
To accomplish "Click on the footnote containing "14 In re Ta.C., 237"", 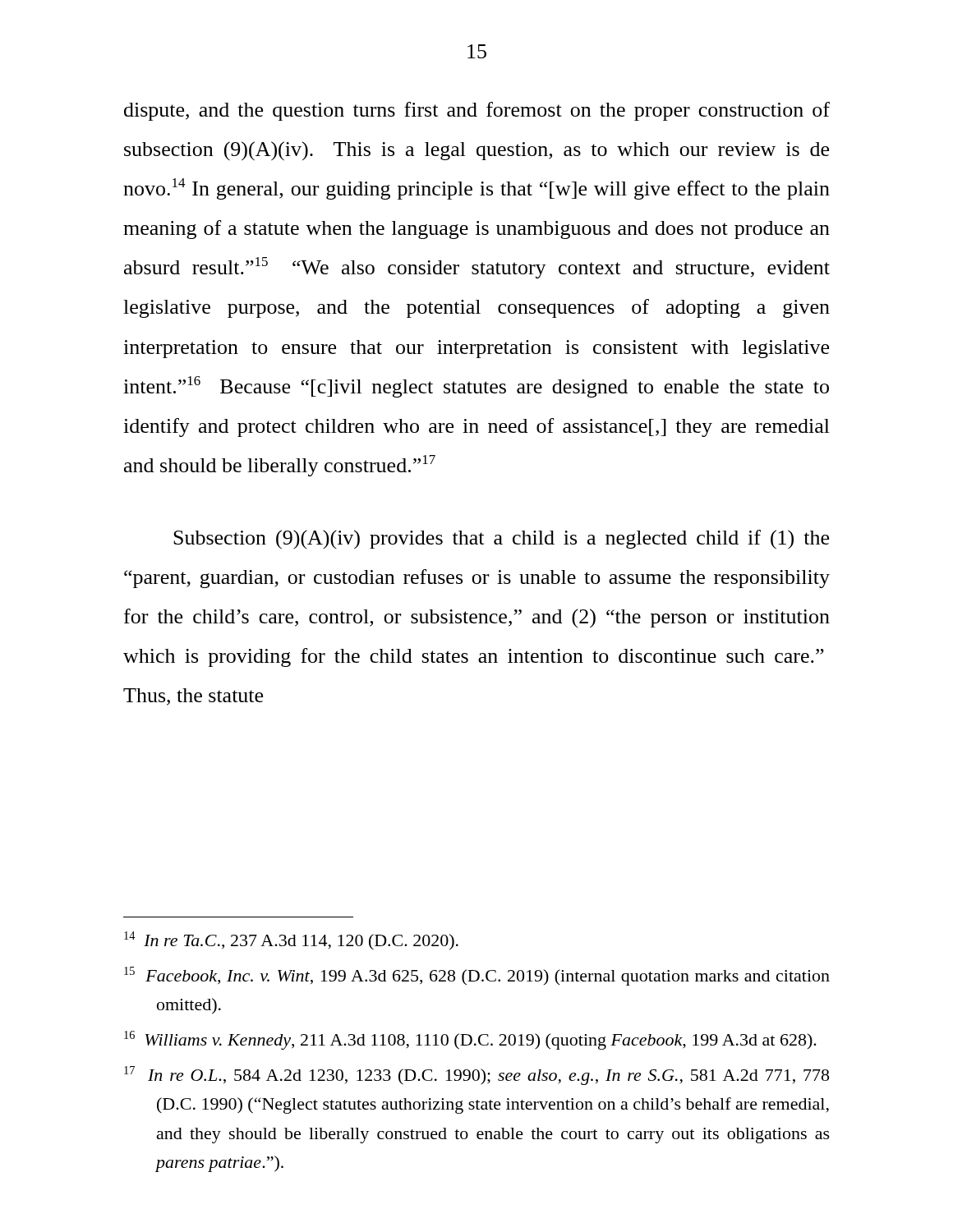I will (x=291, y=939).
